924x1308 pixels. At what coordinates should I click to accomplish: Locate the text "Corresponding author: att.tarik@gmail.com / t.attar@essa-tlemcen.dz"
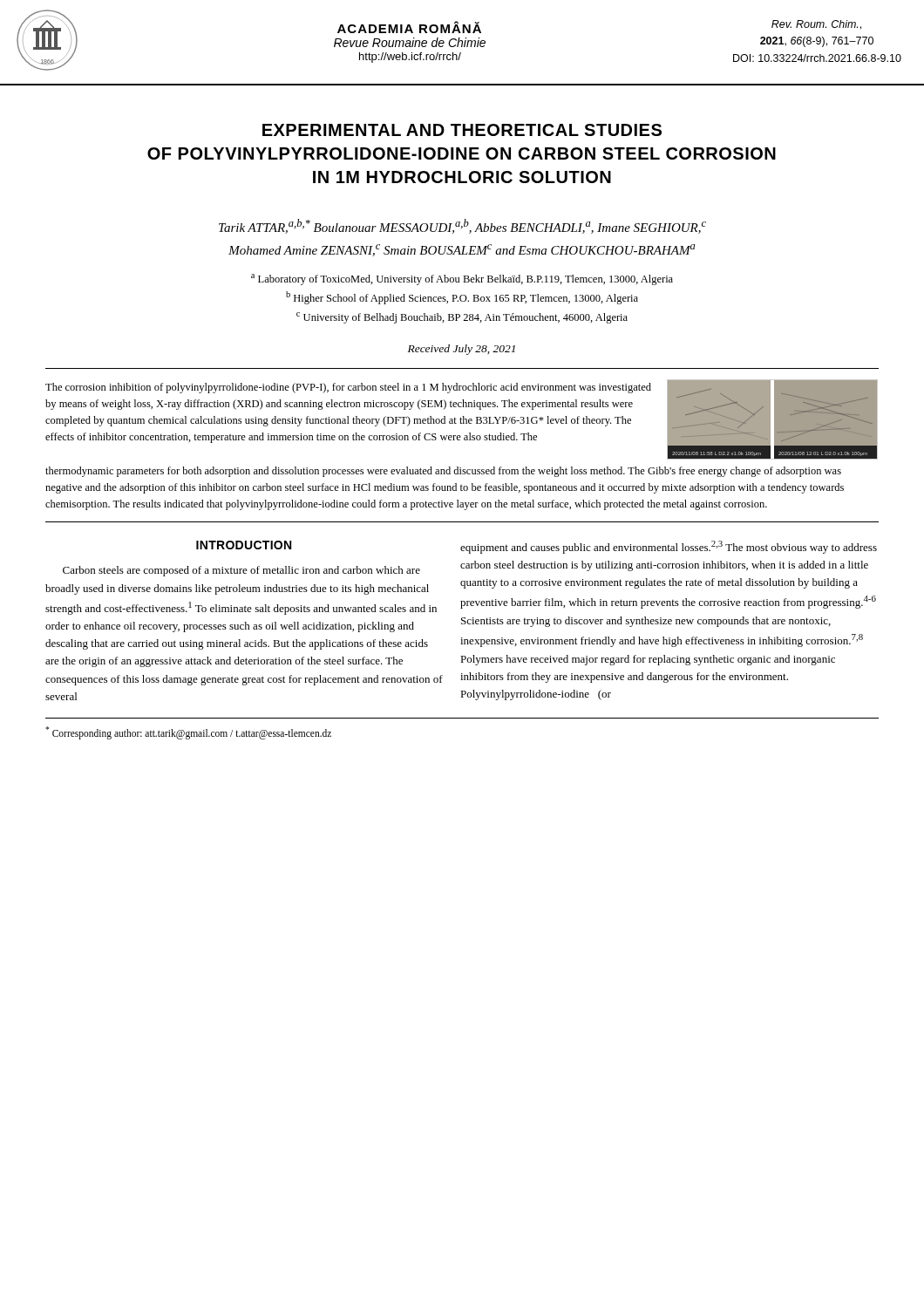[x=188, y=731]
